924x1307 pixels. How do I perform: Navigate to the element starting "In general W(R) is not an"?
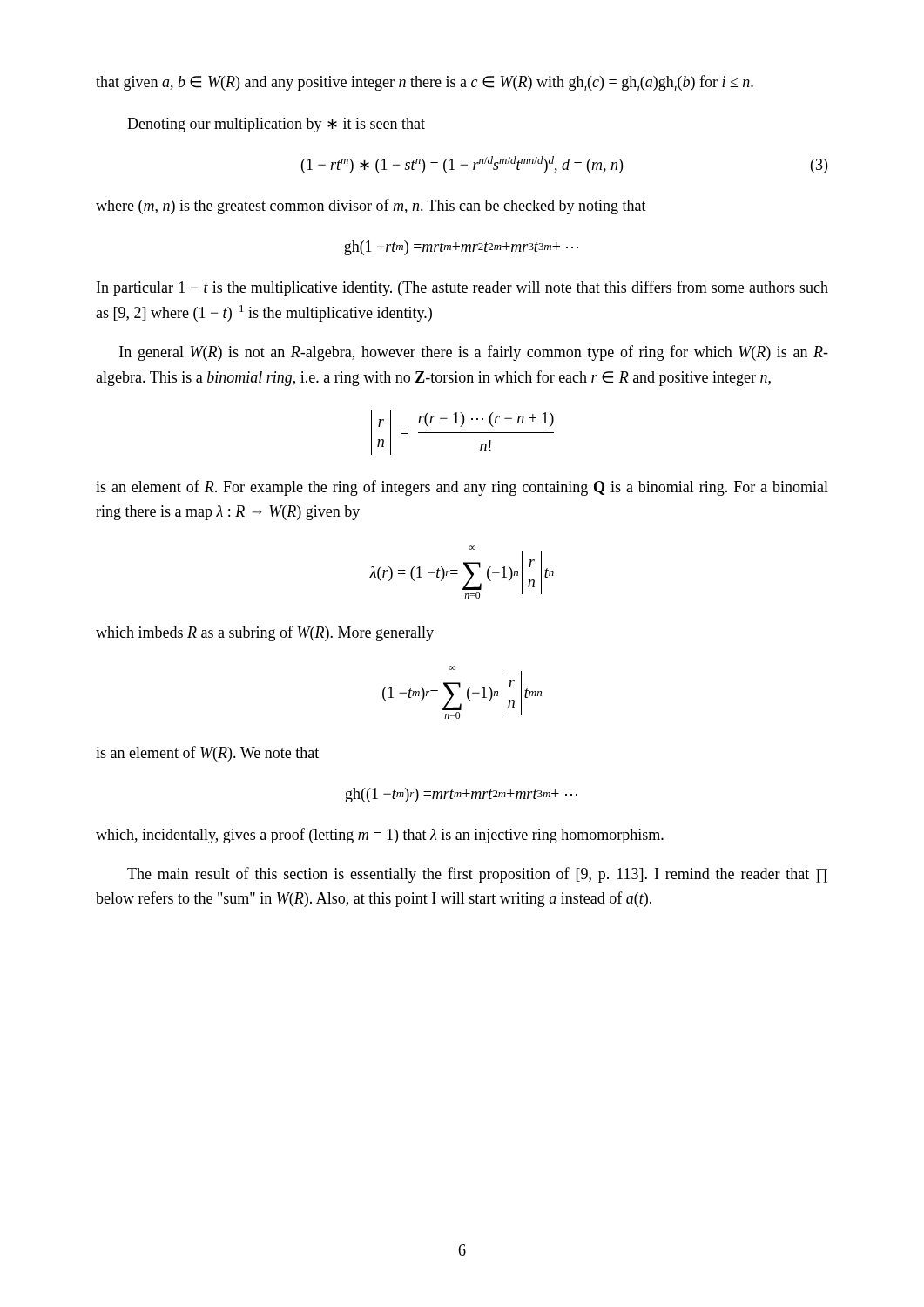(462, 365)
